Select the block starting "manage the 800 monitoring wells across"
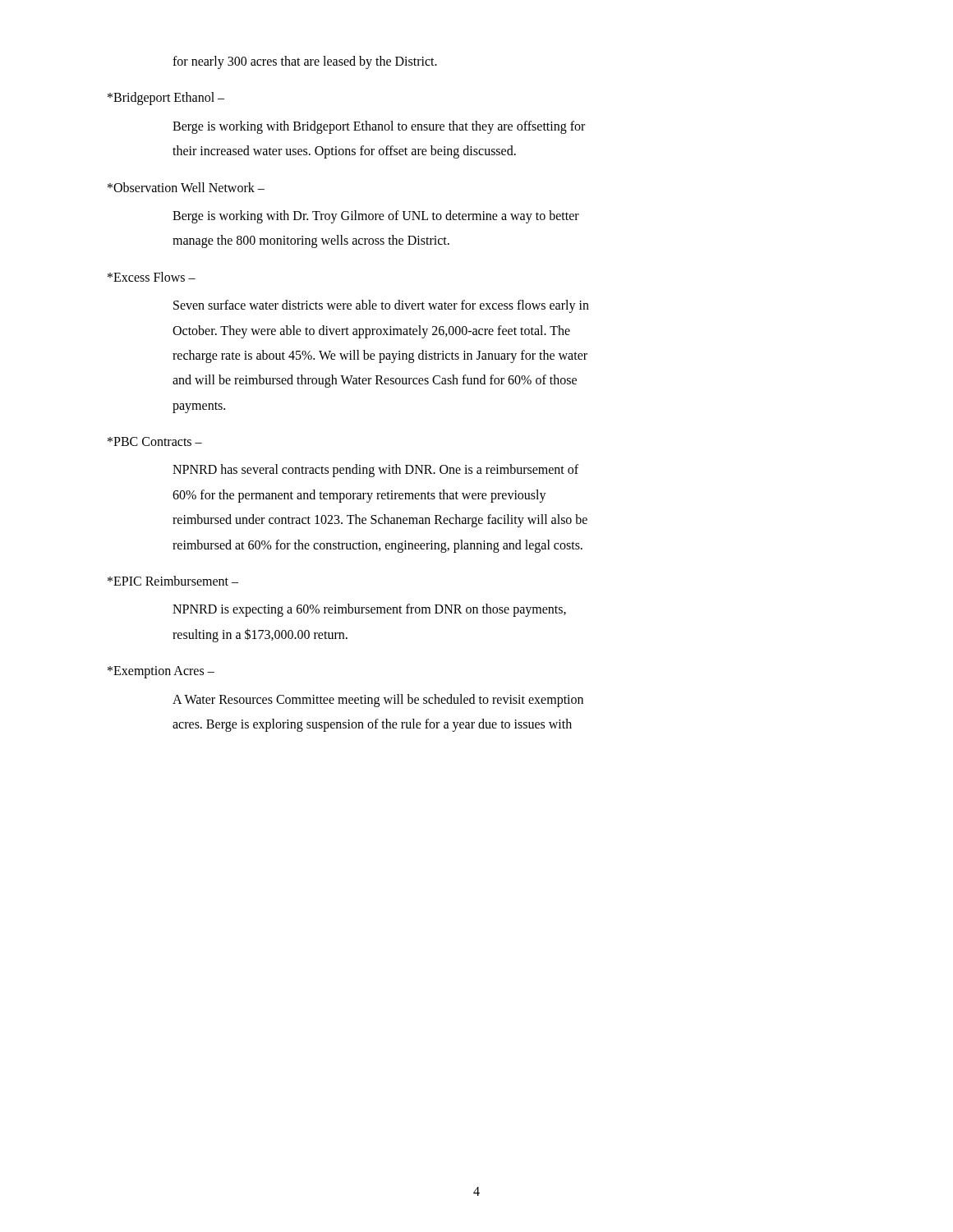This screenshot has width=953, height=1232. (x=311, y=241)
